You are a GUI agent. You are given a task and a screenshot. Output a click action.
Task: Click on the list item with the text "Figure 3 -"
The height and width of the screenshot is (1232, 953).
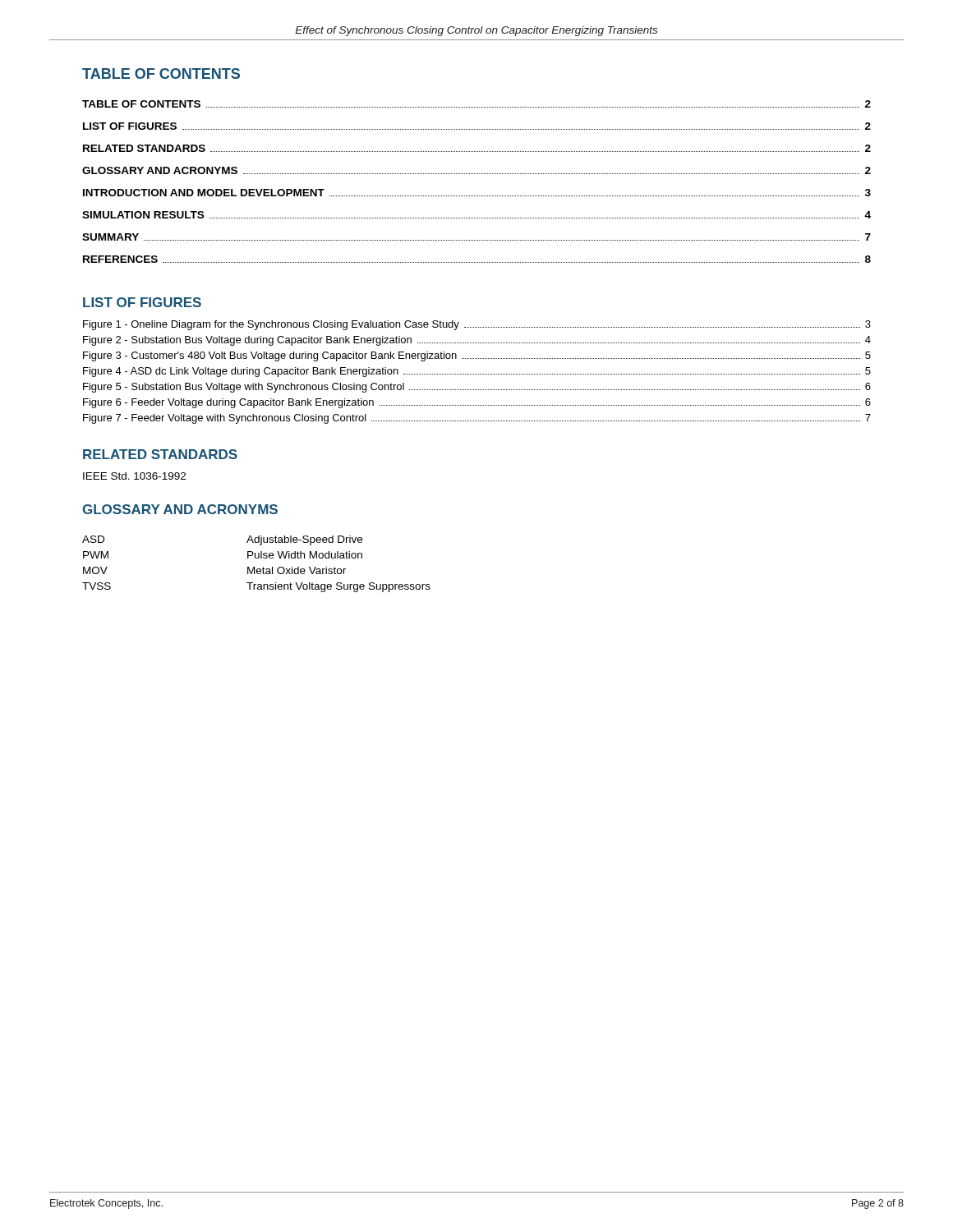(x=476, y=355)
